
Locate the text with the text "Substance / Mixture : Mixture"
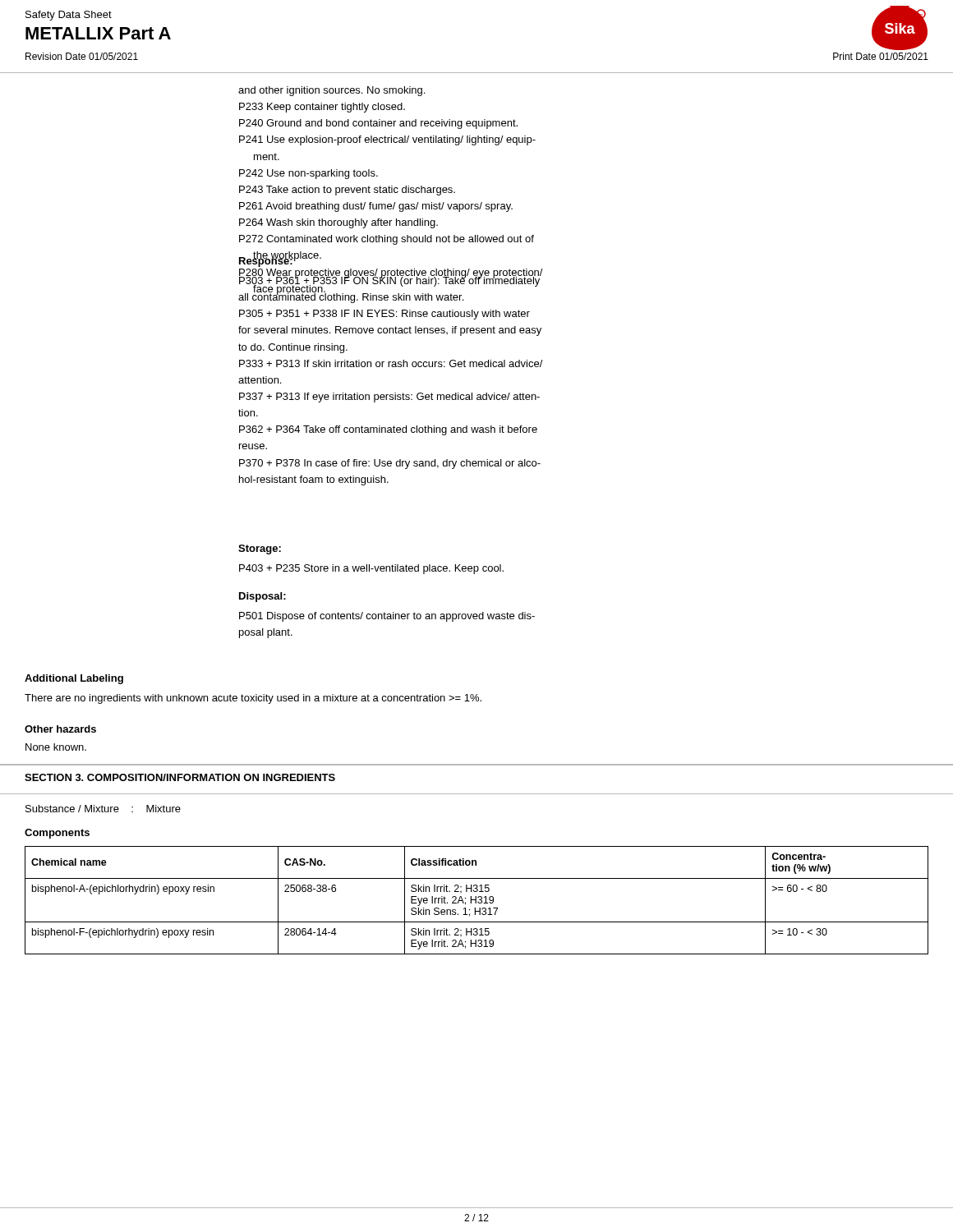click(103, 809)
